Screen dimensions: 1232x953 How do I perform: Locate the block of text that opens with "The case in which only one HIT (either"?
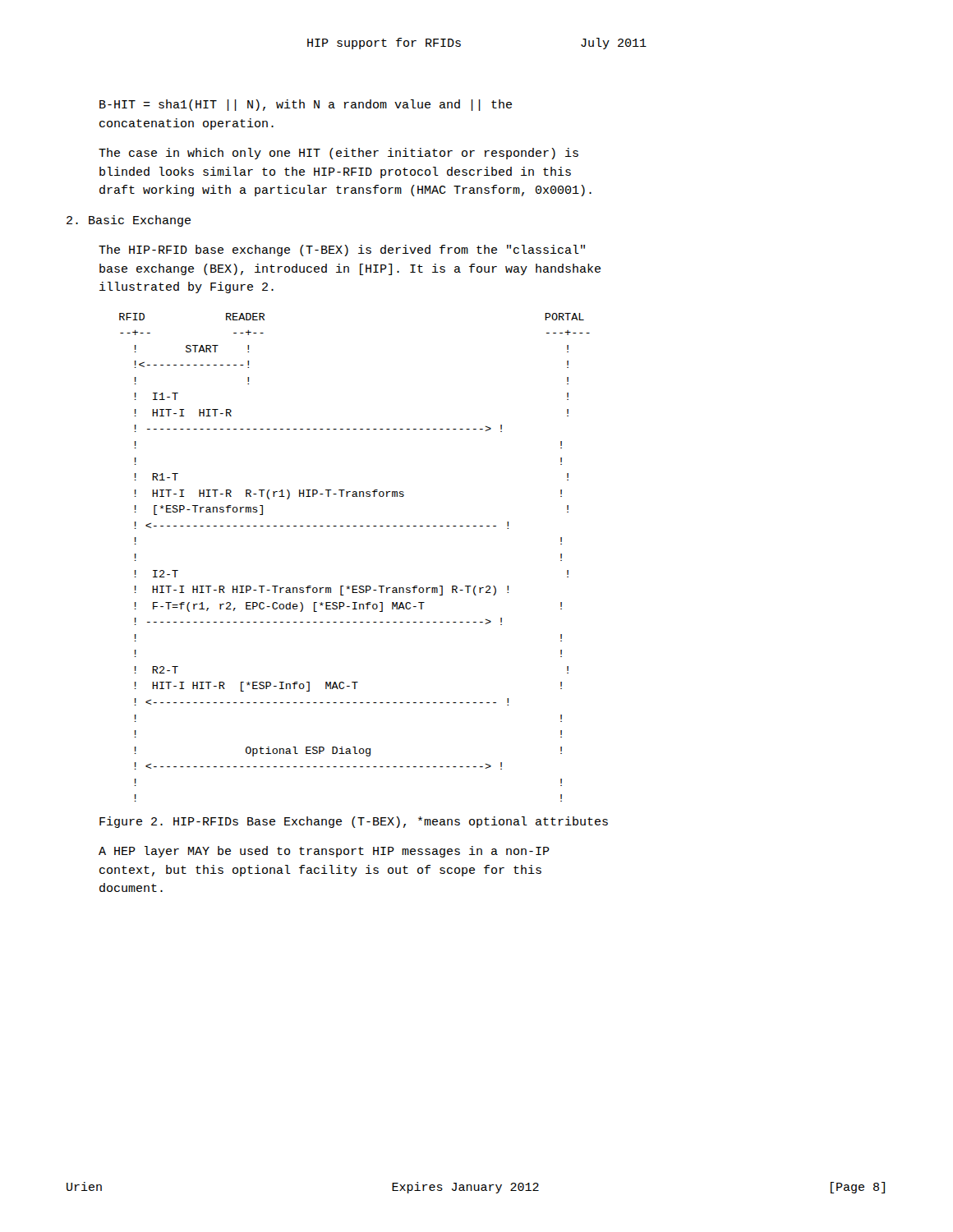click(x=346, y=172)
